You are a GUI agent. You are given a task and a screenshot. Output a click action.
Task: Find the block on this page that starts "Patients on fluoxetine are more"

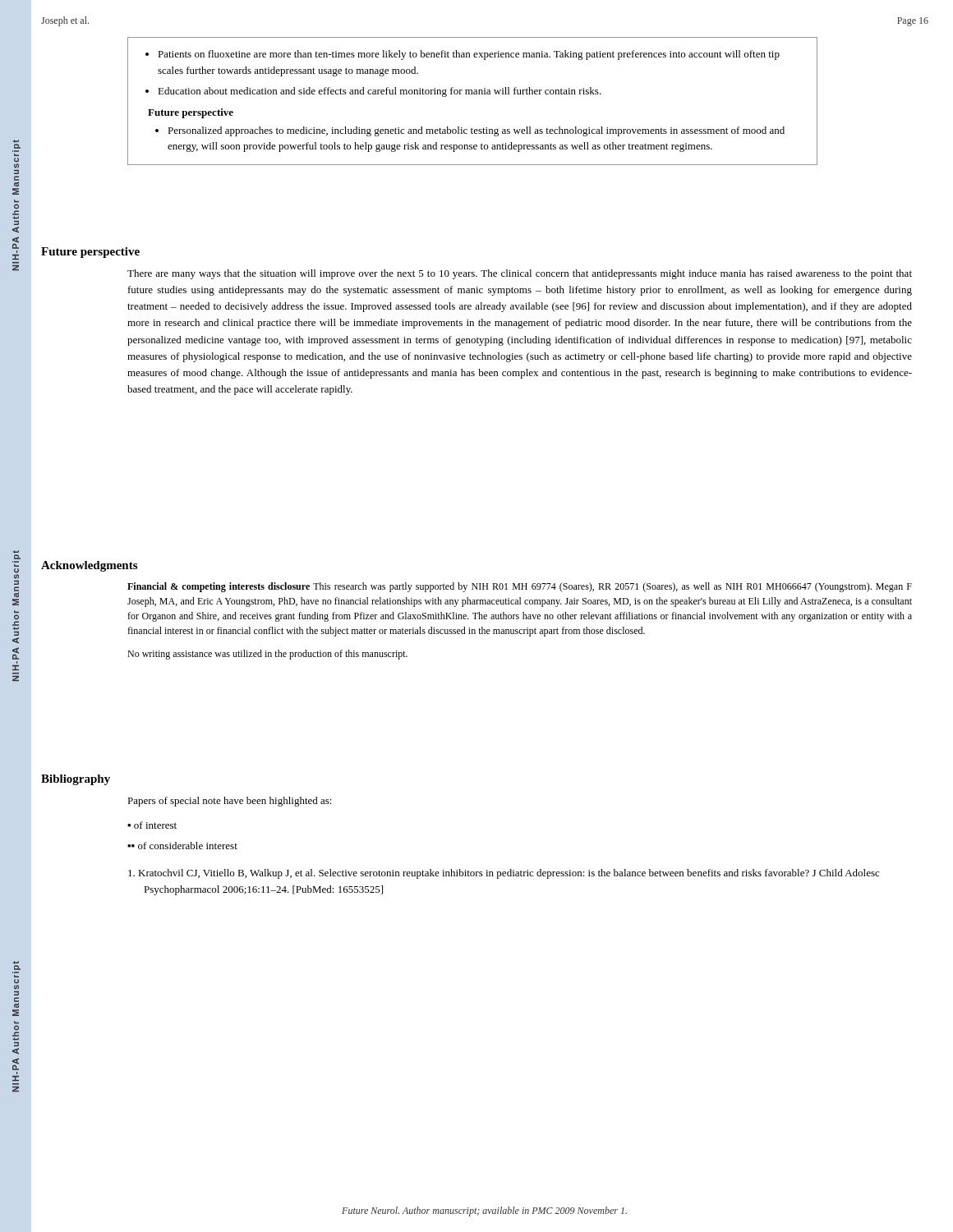pos(469,62)
